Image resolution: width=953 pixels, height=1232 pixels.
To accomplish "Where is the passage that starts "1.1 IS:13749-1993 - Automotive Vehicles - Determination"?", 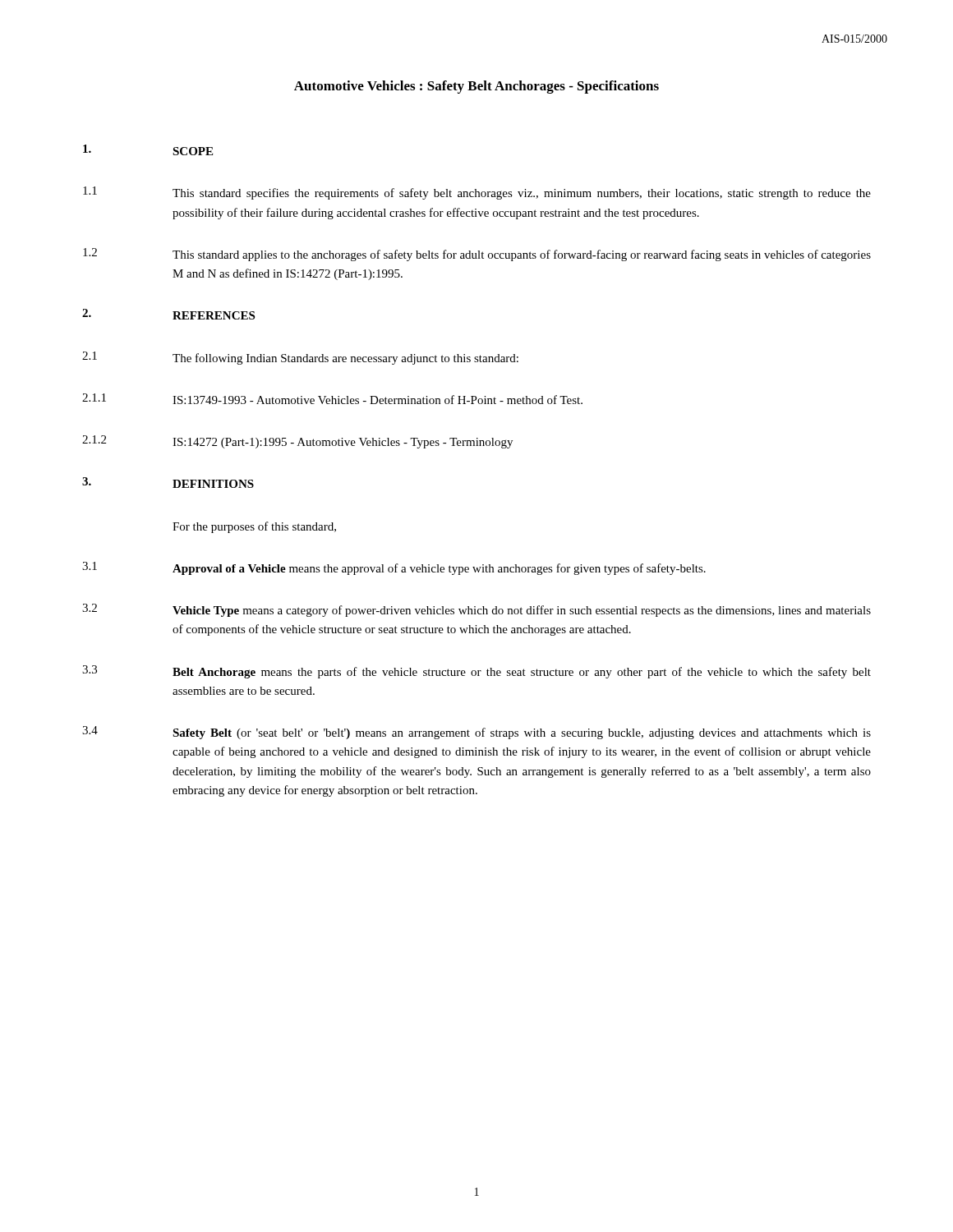I will (476, 400).
